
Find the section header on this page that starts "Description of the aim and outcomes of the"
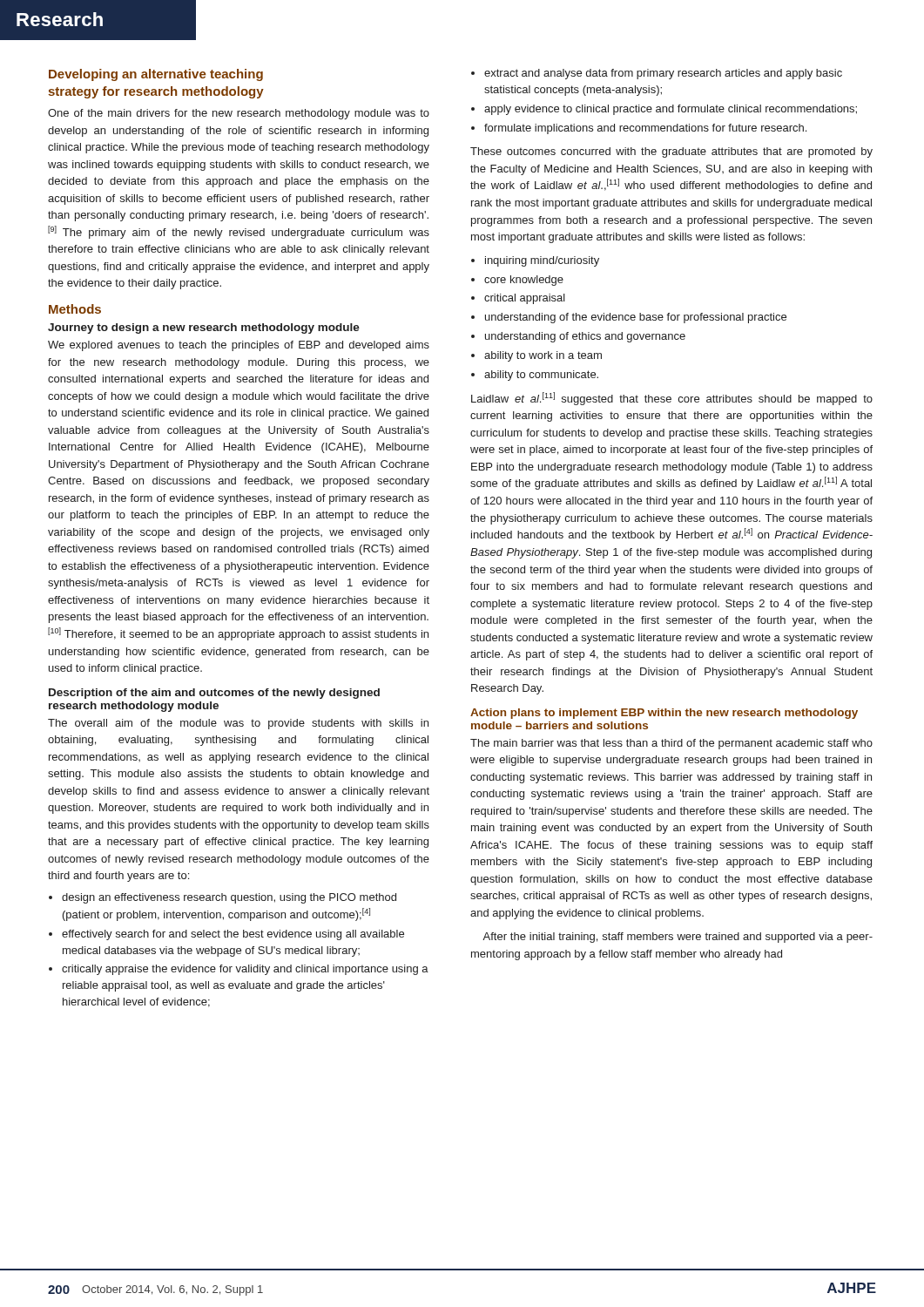coord(239,698)
